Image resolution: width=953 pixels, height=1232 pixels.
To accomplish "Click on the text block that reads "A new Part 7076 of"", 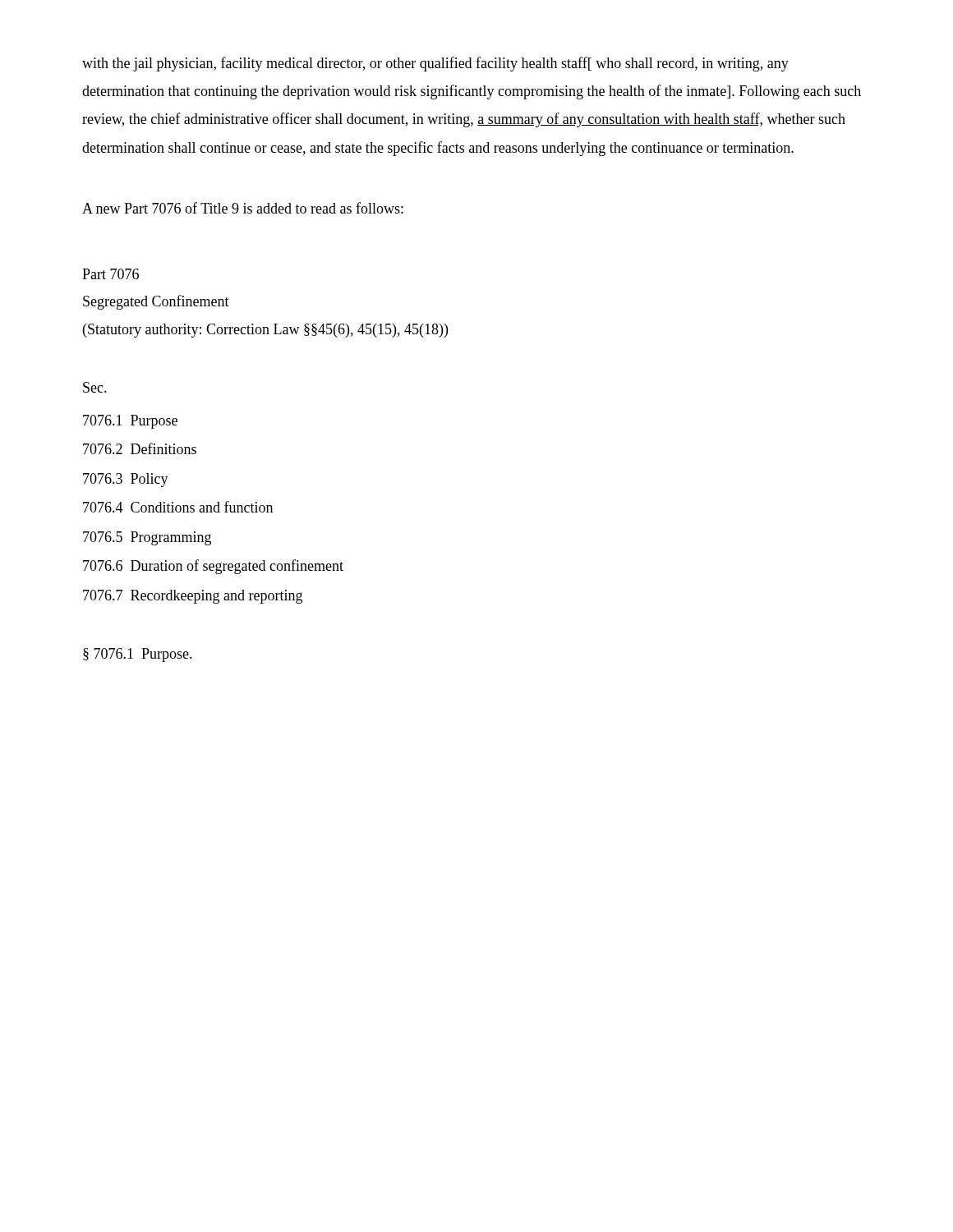I will tap(243, 208).
